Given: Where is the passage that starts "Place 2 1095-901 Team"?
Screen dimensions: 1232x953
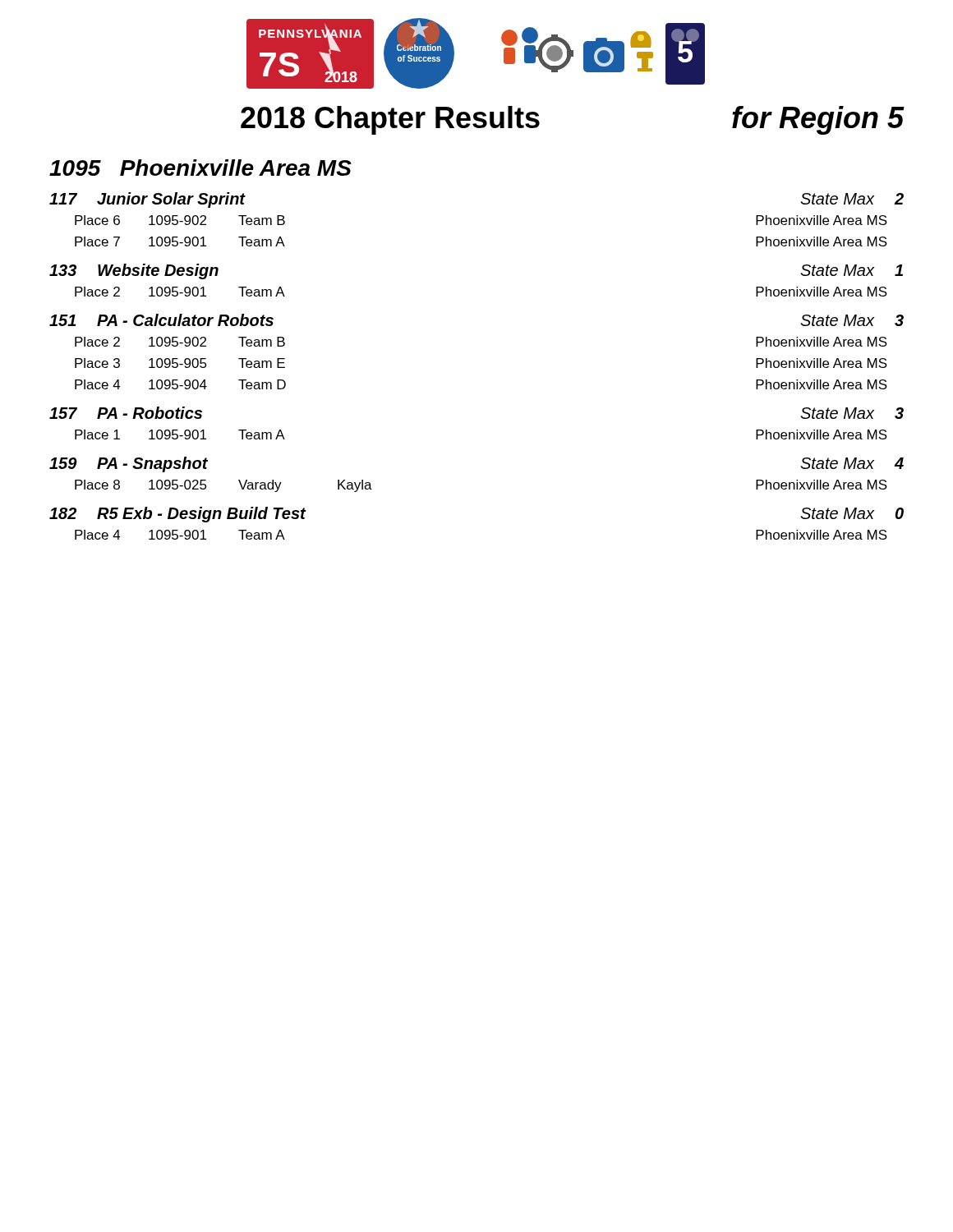Looking at the screenshot, I should (97, 290).
